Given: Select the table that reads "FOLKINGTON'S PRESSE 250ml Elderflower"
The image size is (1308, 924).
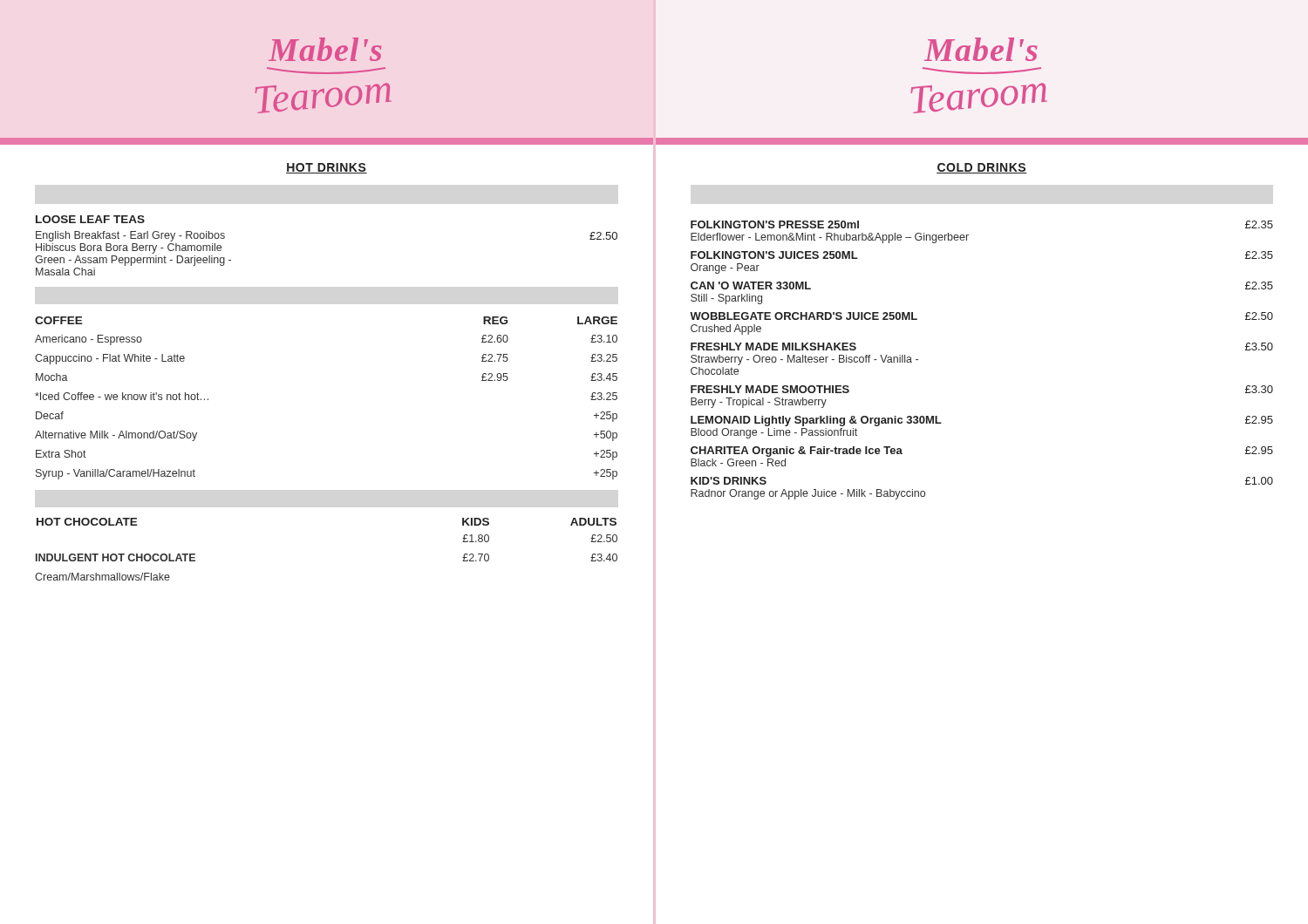Looking at the screenshot, I should (982, 357).
